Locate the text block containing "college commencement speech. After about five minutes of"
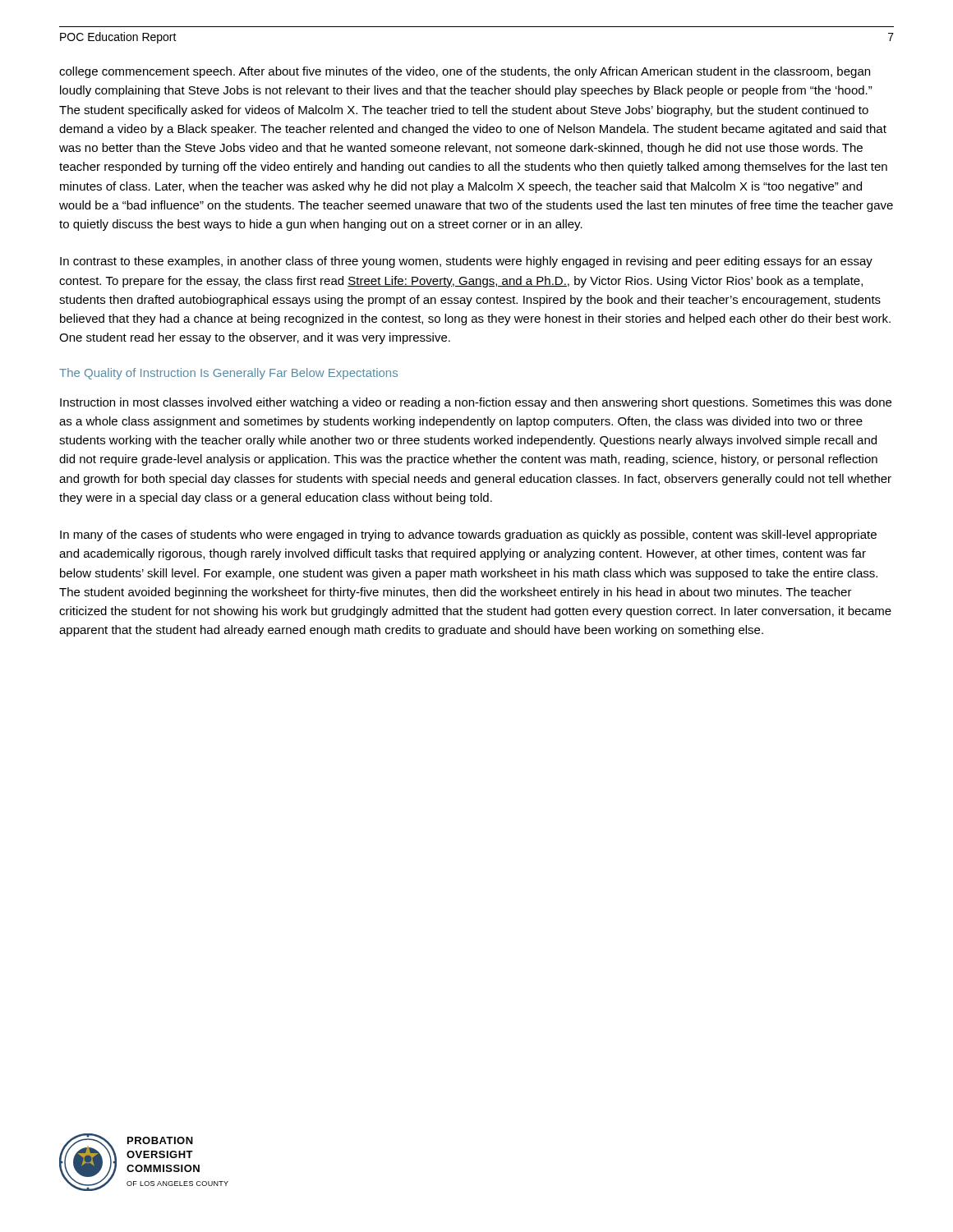The width and height of the screenshot is (953, 1232). (x=476, y=147)
